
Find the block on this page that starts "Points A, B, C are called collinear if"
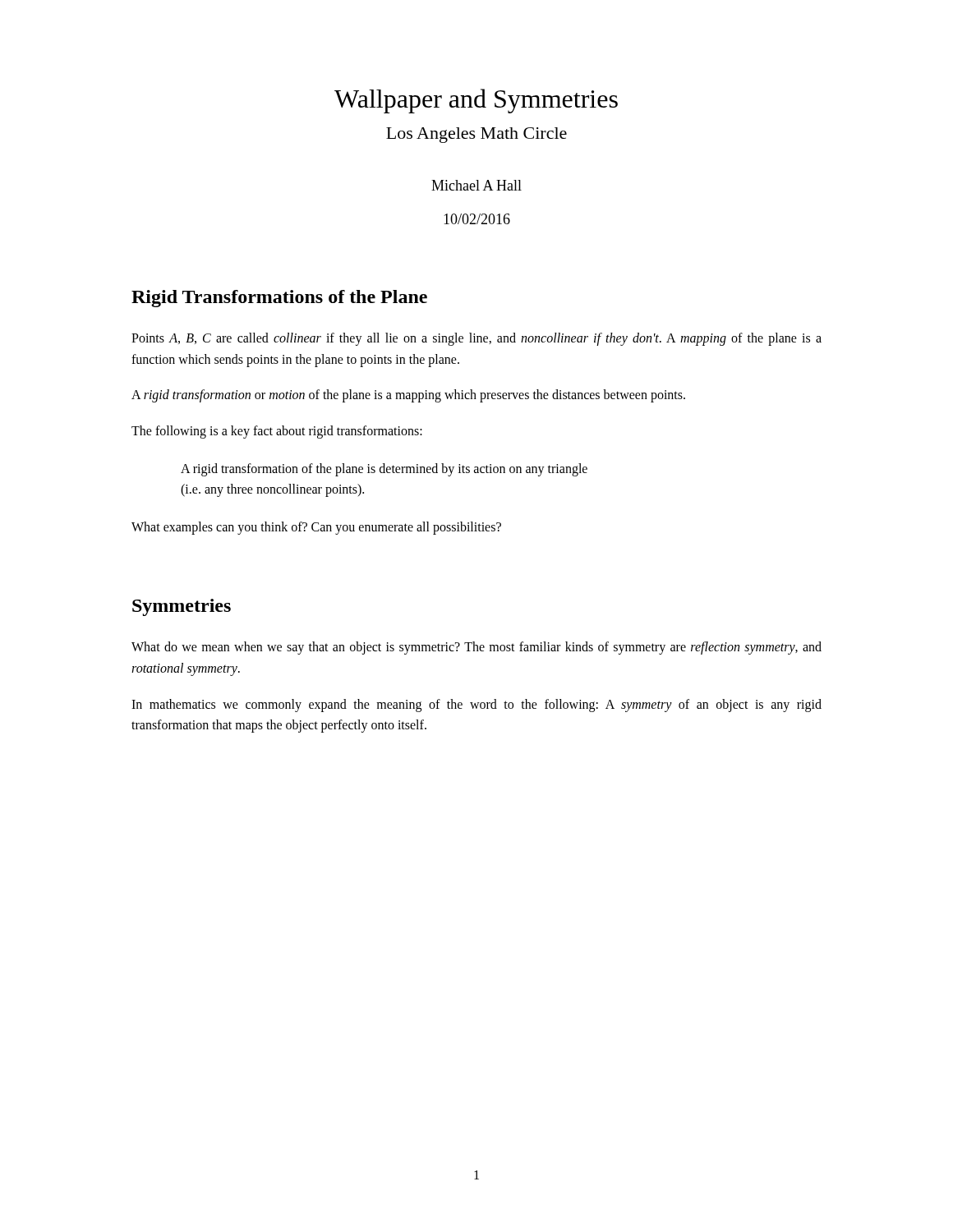pyautogui.click(x=476, y=349)
